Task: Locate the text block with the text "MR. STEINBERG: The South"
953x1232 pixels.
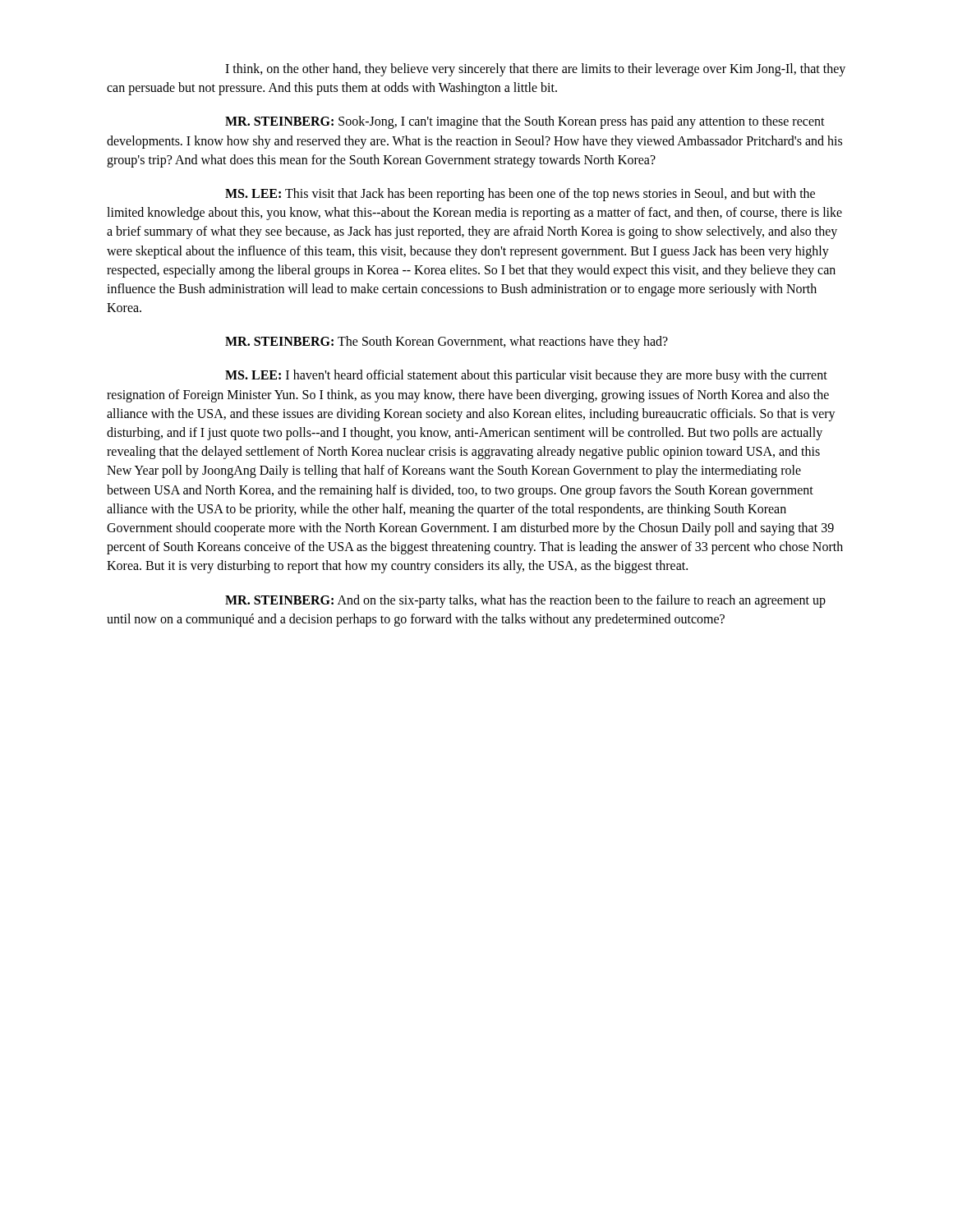Action: coord(476,342)
